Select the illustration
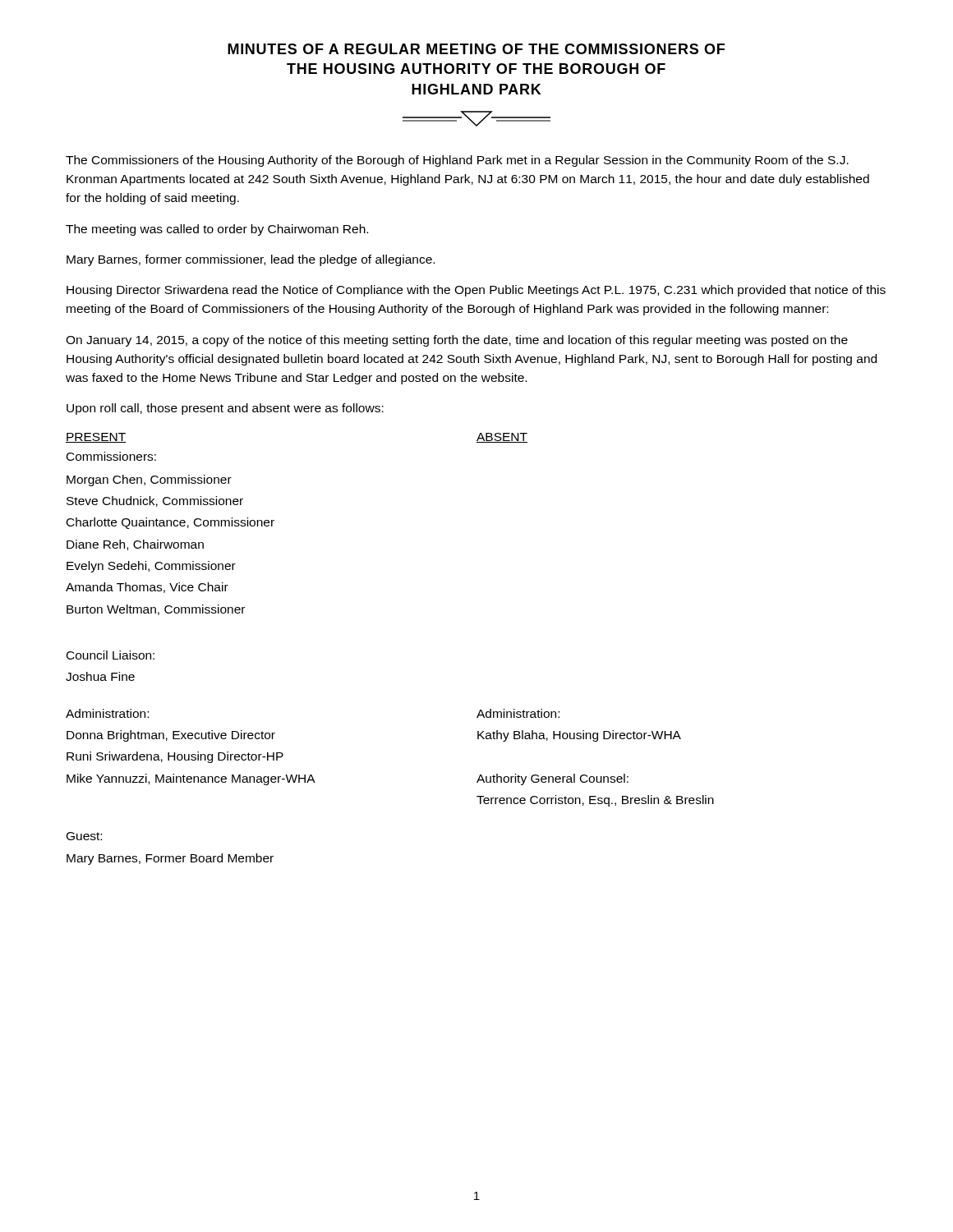This screenshot has width=953, height=1232. (x=476, y=119)
